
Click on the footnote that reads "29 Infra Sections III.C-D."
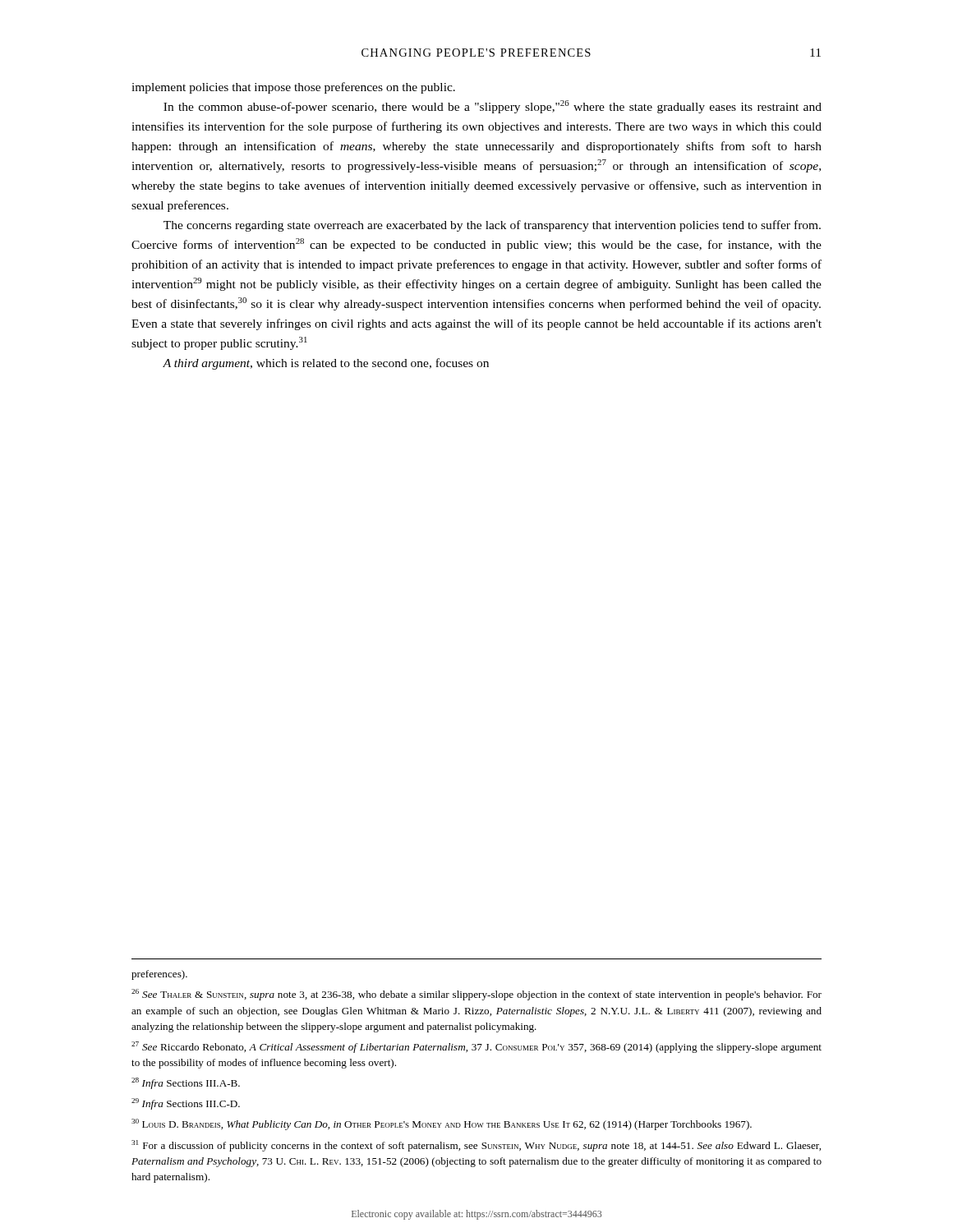click(186, 1103)
